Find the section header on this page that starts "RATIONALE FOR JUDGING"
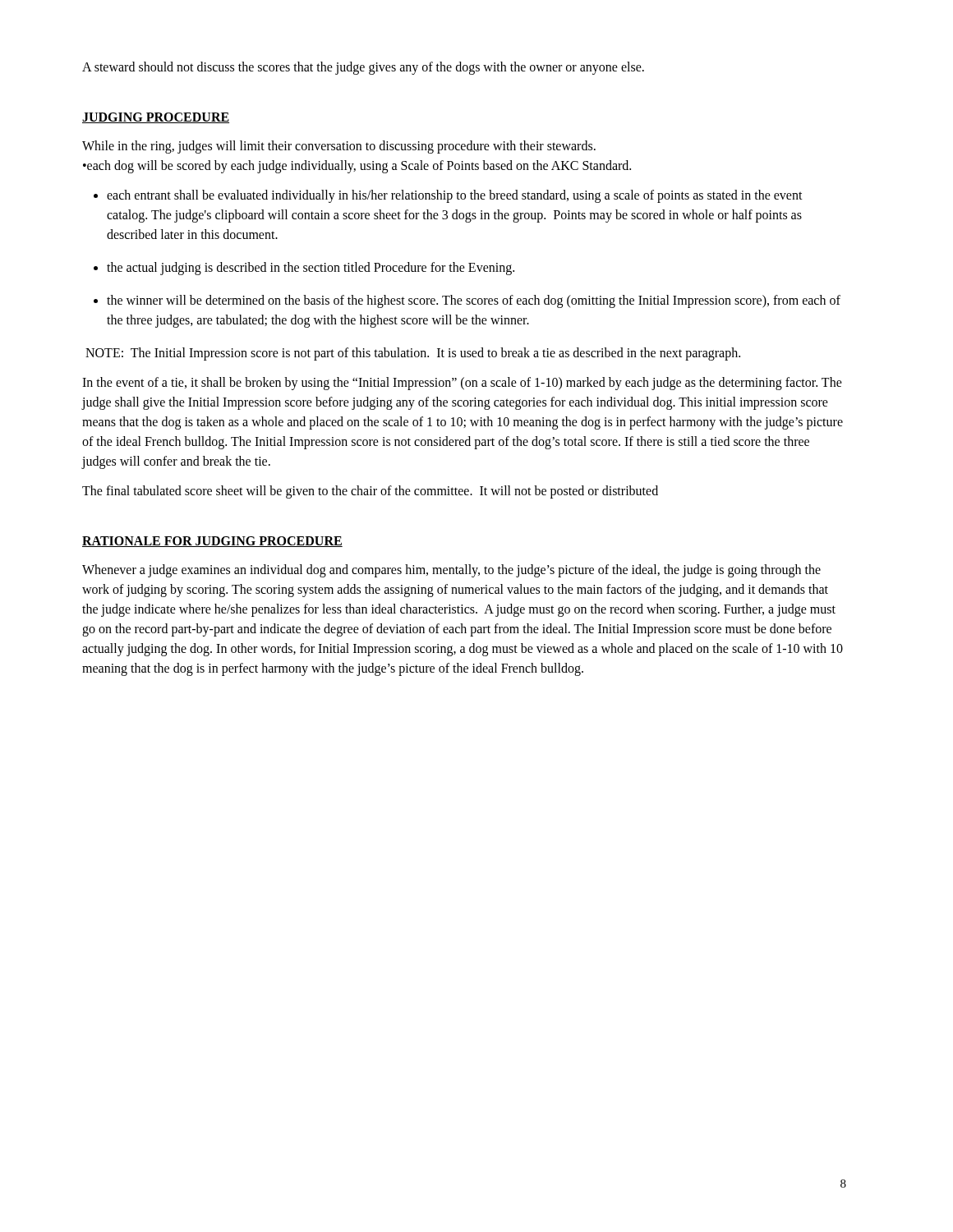This screenshot has width=953, height=1232. (x=212, y=541)
